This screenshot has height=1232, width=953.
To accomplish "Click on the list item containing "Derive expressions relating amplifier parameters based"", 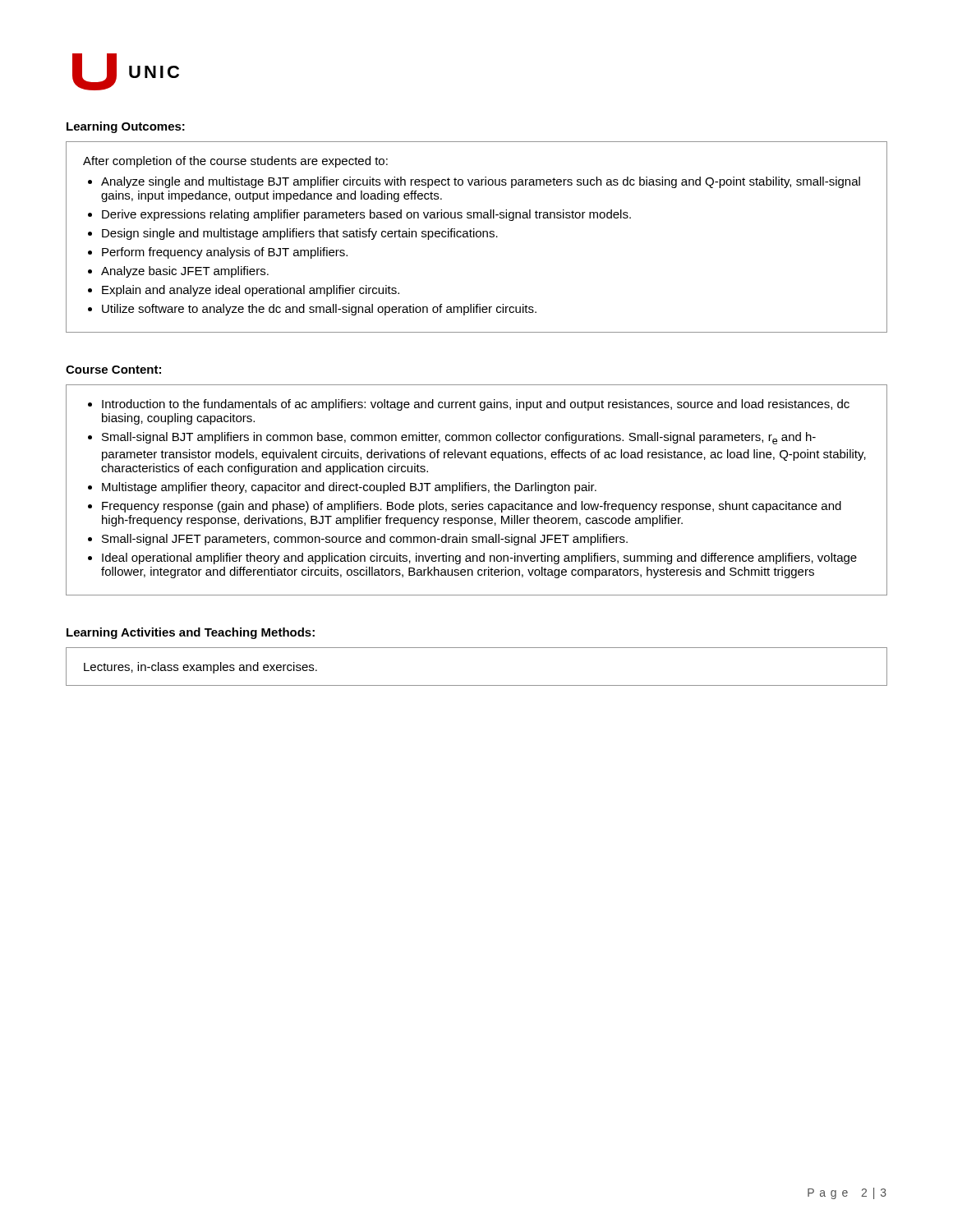I will pyautogui.click(x=486, y=214).
